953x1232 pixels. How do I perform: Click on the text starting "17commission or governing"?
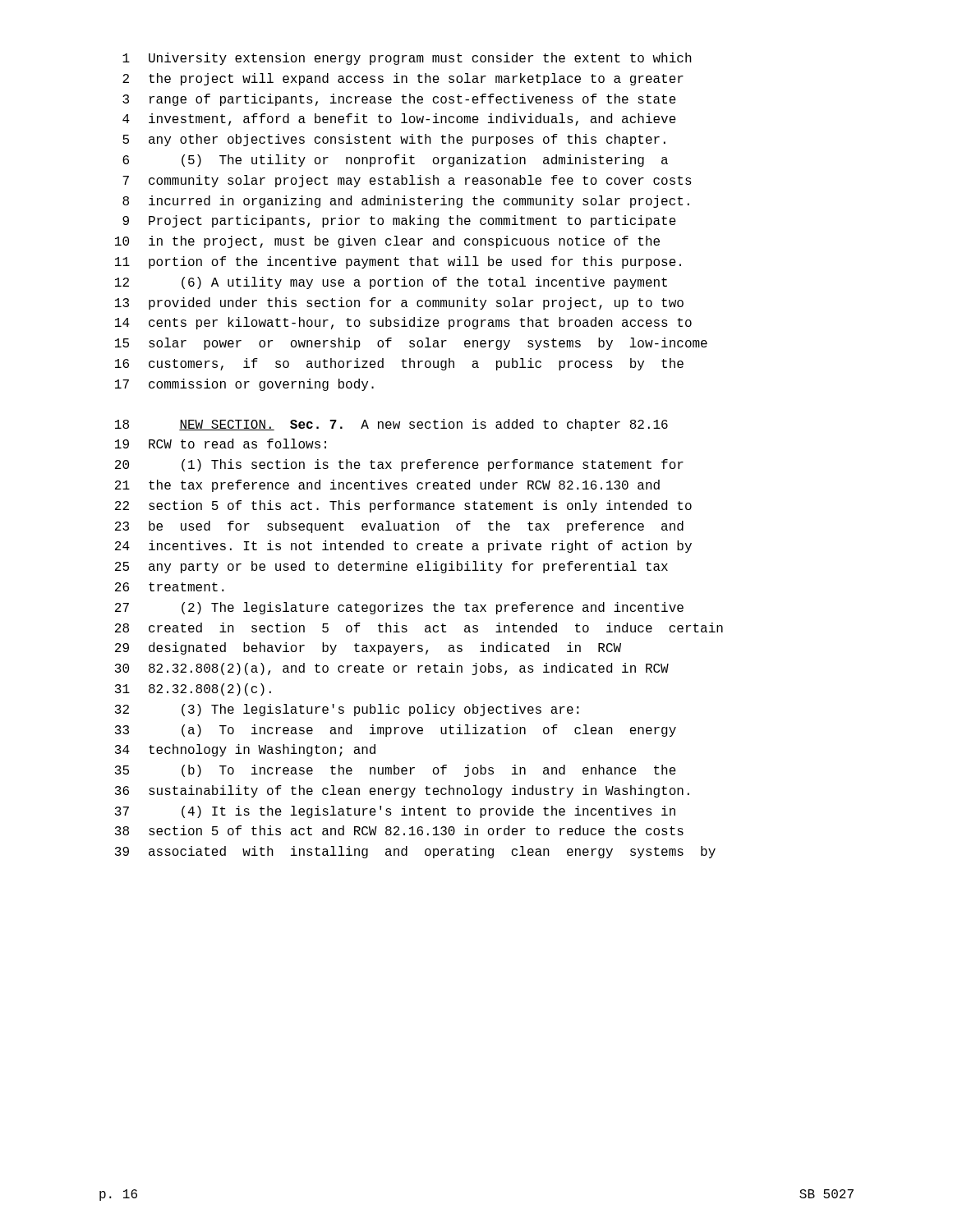[x=244, y=385]
